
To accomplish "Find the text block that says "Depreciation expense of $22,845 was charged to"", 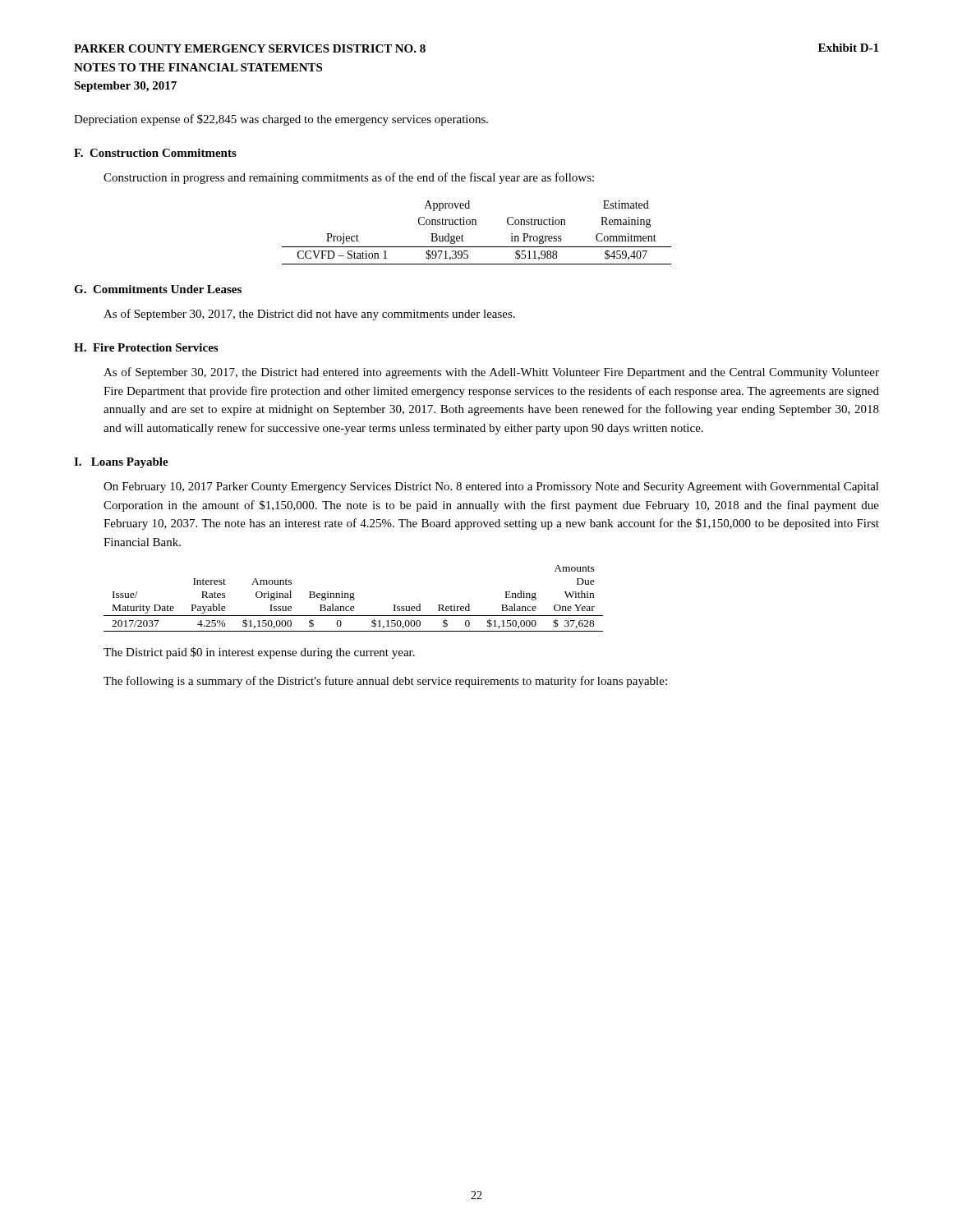I will click(x=281, y=119).
